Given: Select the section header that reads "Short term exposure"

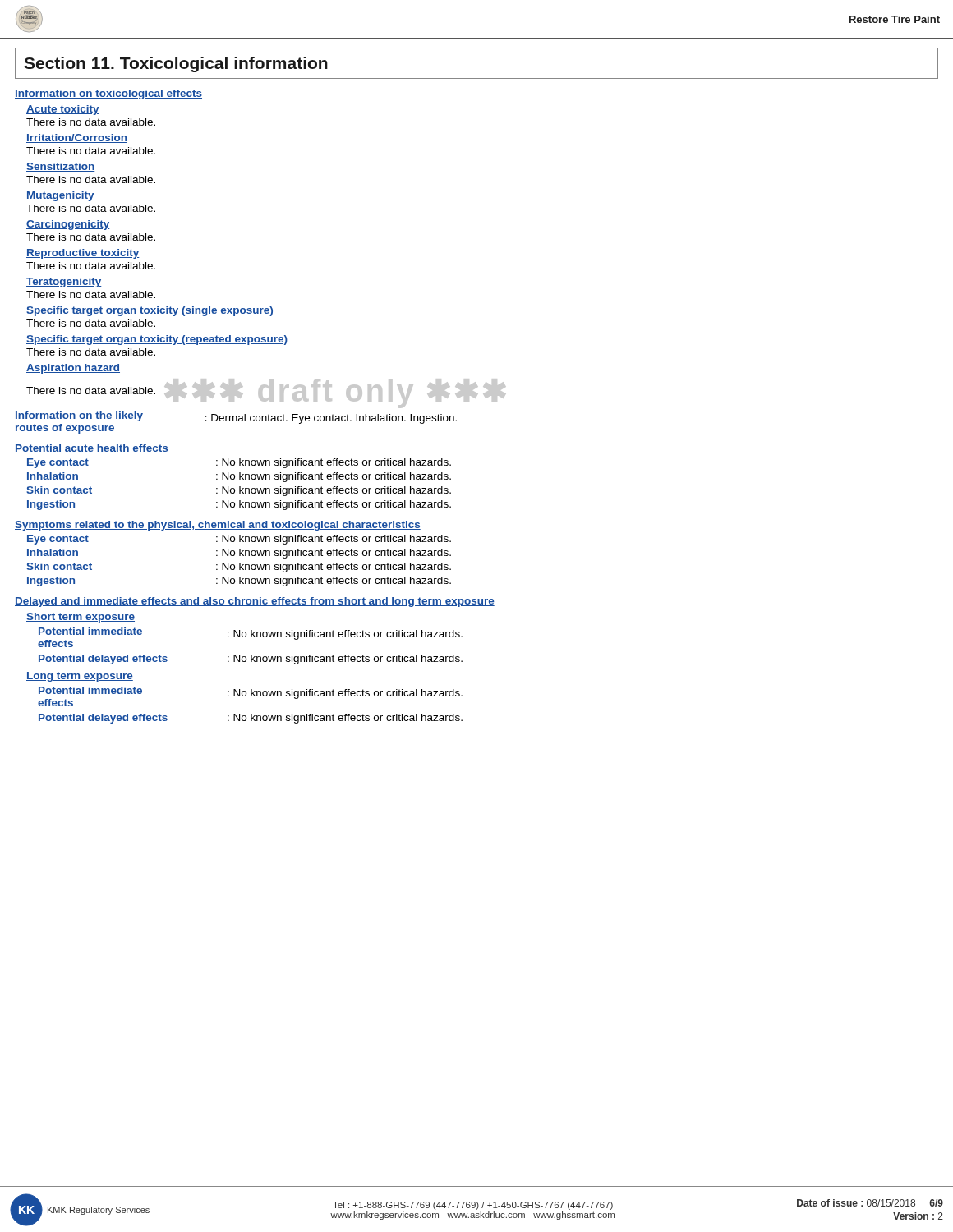Looking at the screenshot, I should [476, 616].
